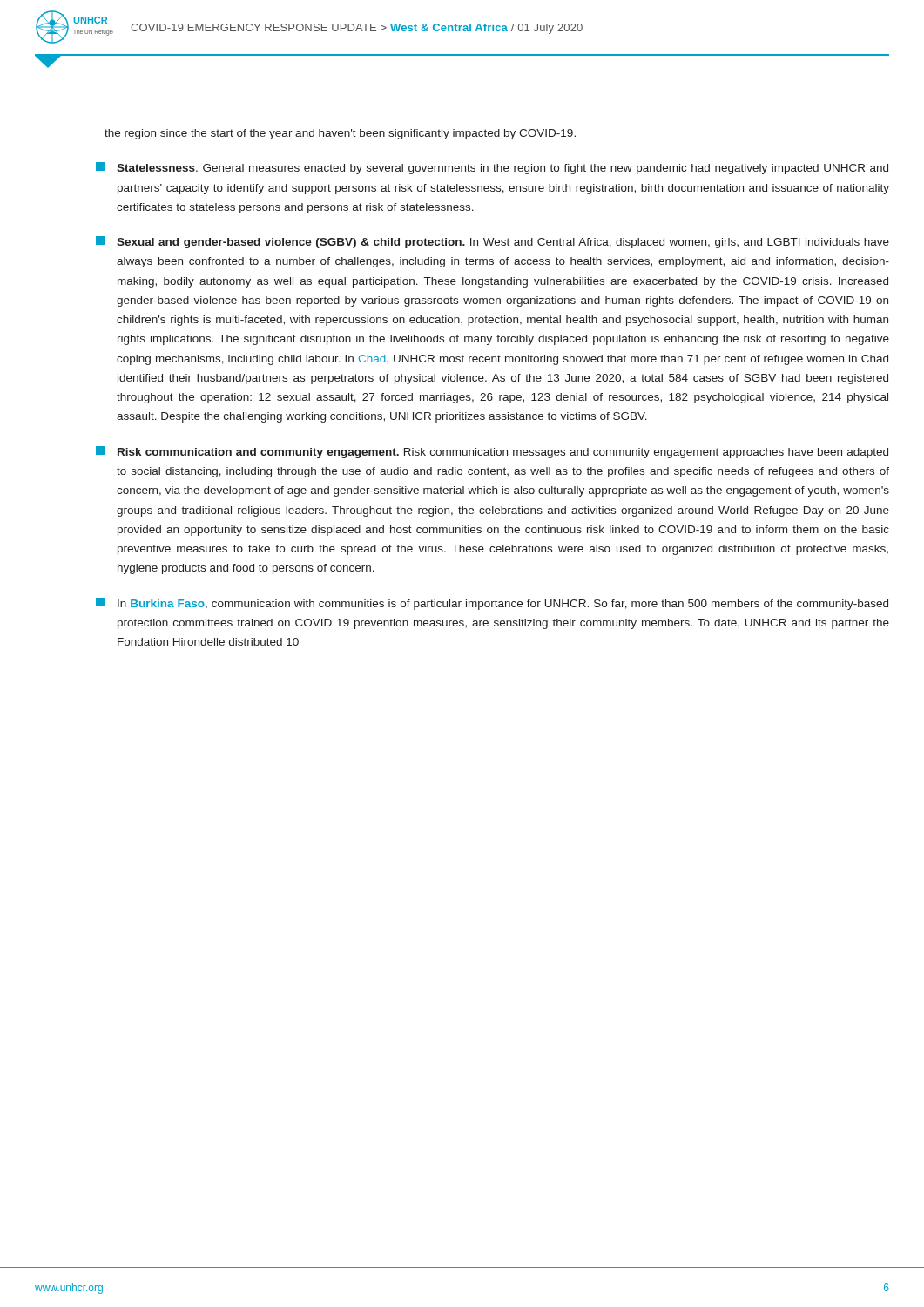Viewport: 924px width, 1307px height.
Task: Click on the list item containing "Statelessness. General measures enacted"
Action: [x=462, y=188]
